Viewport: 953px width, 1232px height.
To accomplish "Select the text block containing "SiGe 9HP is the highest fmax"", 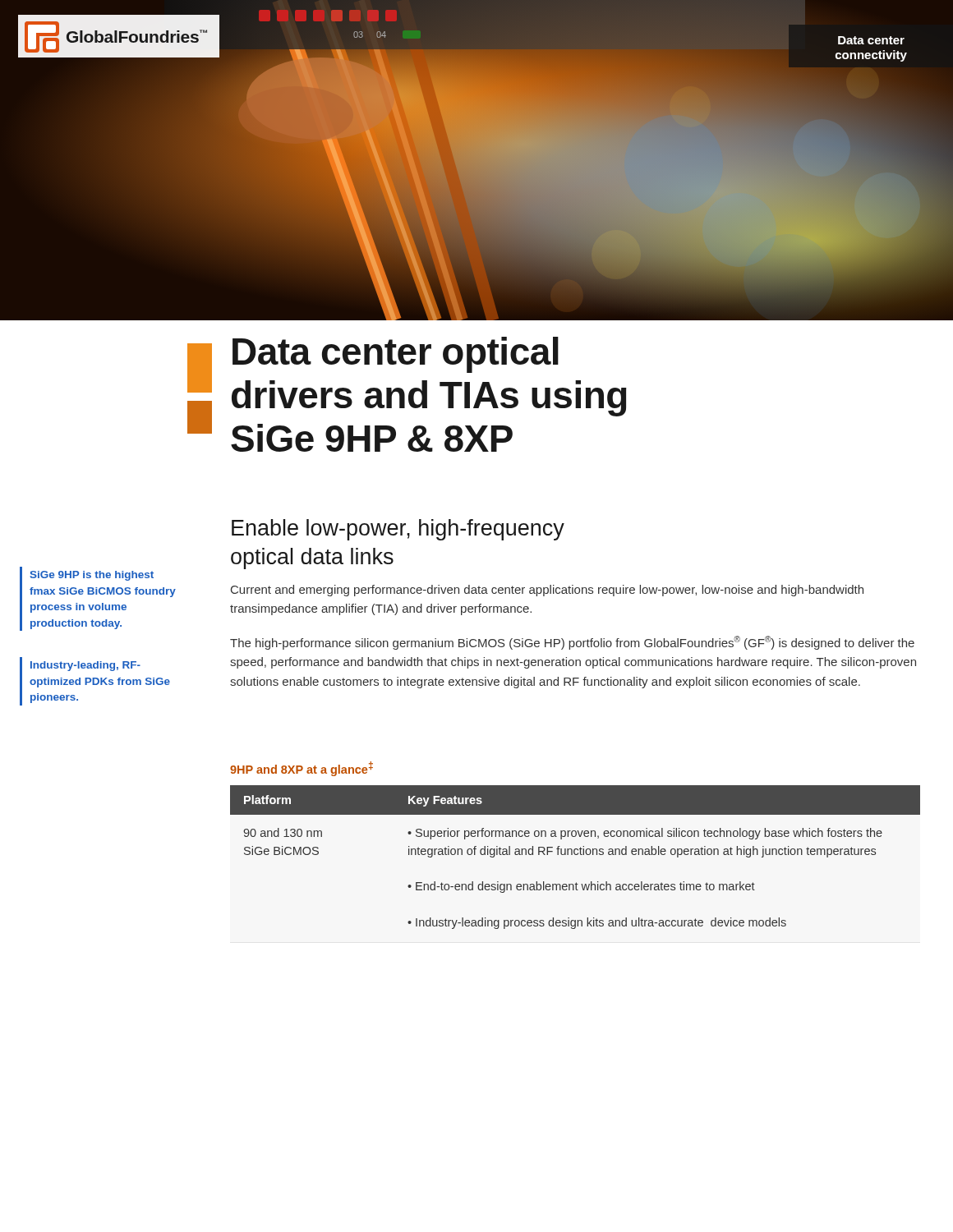I will click(100, 599).
